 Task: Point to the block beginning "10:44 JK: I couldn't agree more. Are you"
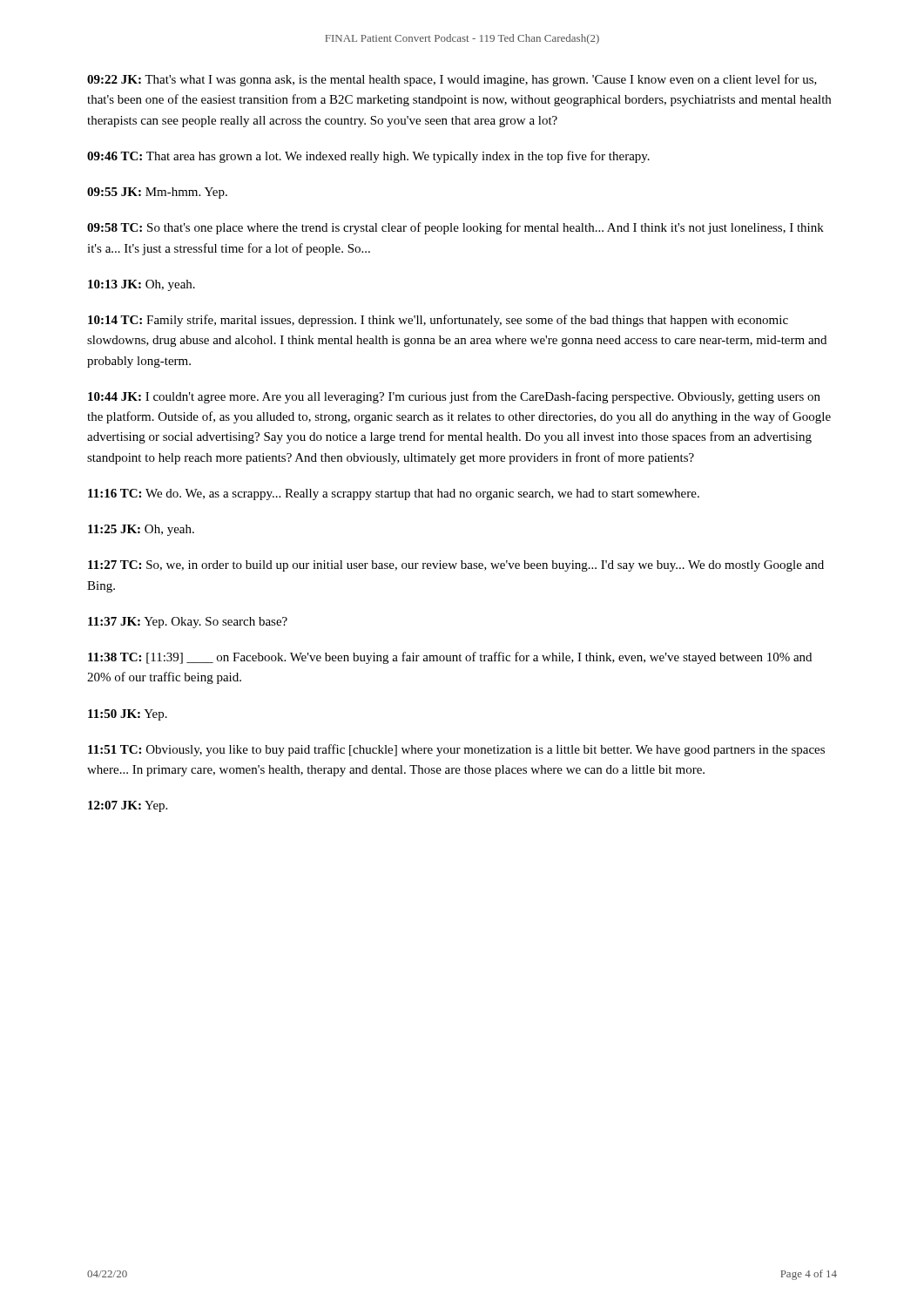459,427
